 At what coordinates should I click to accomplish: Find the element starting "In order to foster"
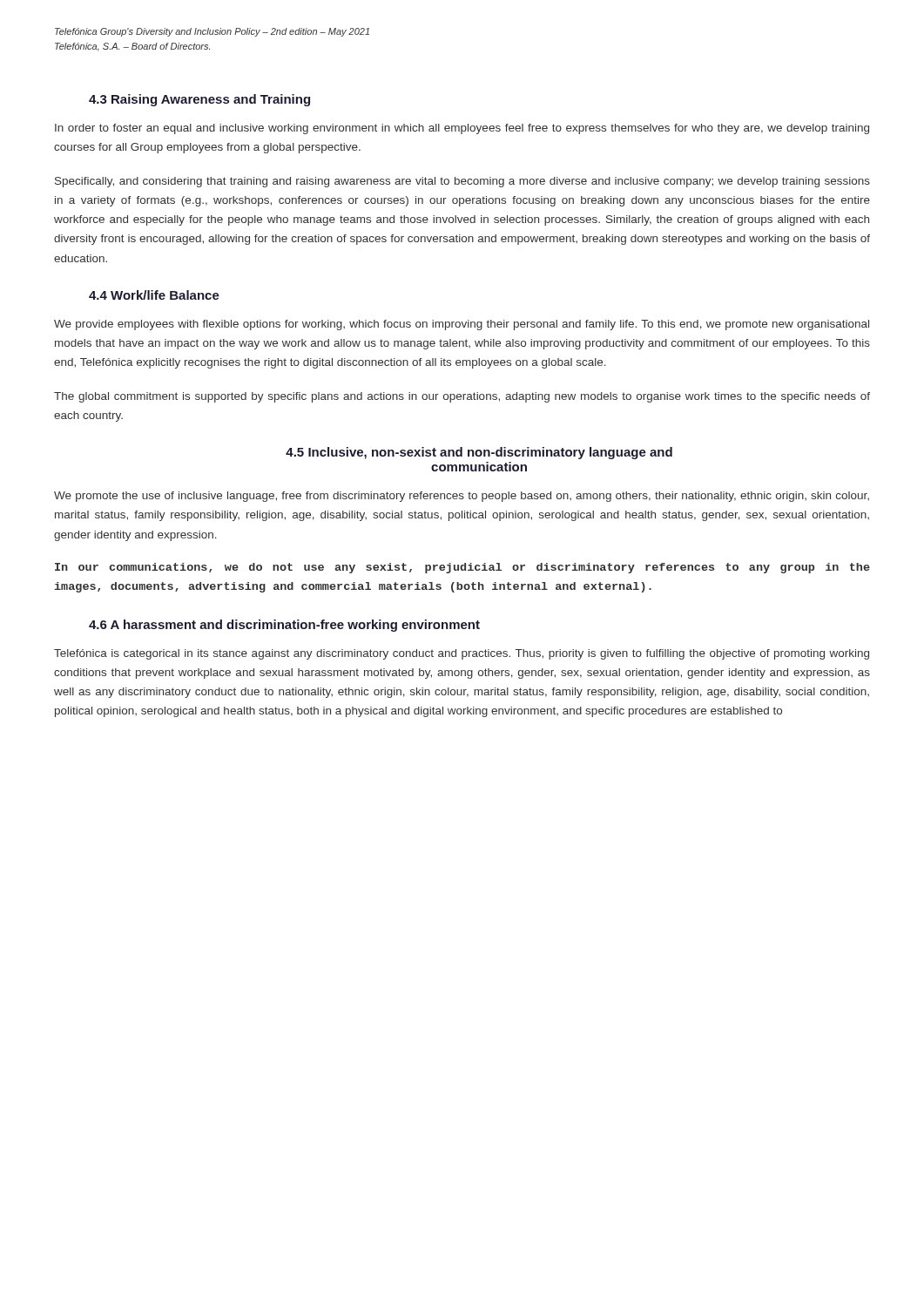(462, 137)
